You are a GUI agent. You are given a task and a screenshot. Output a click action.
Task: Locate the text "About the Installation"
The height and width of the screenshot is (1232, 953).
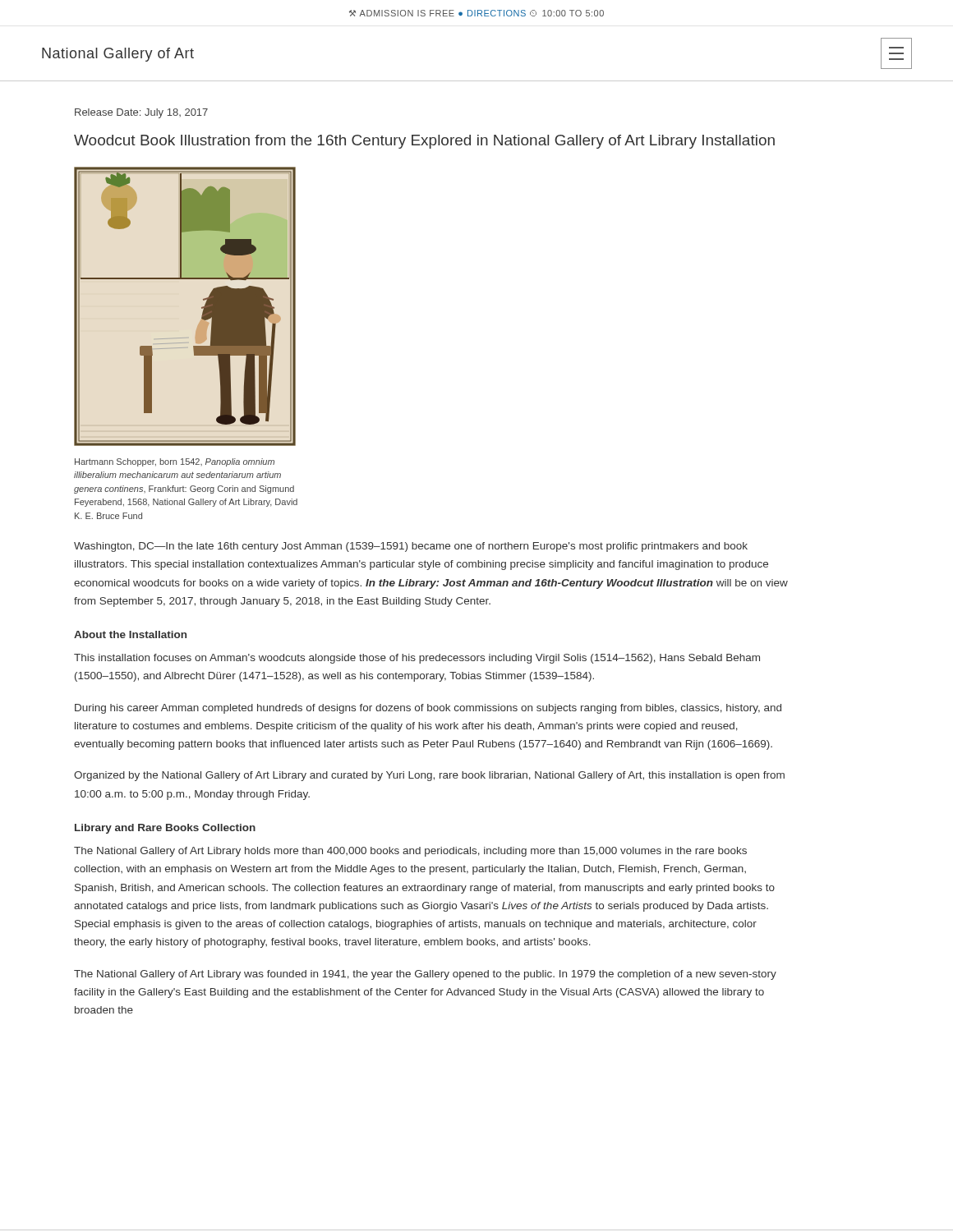tap(131, 635)
